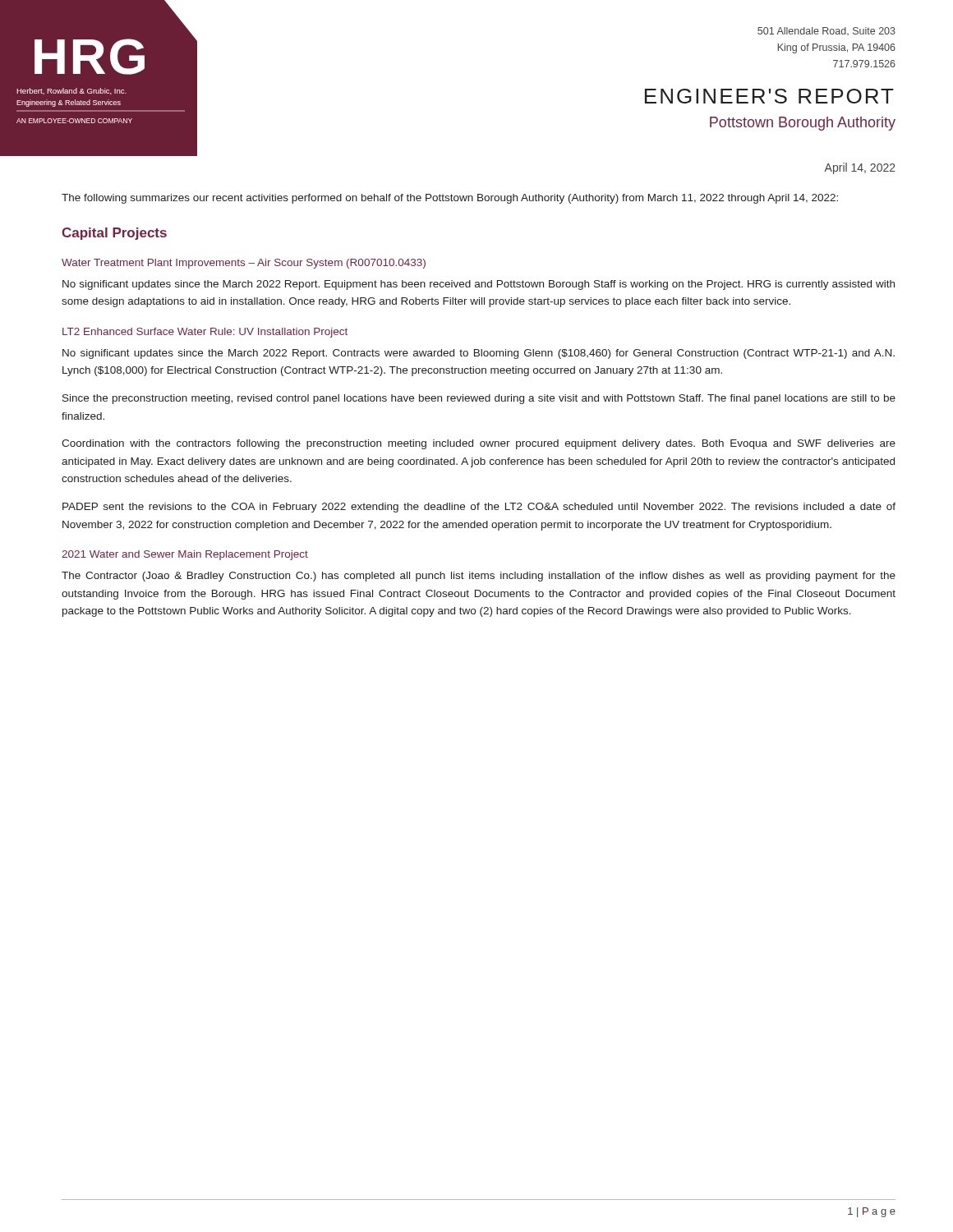The height and width of the screenshot is (1232, 953).
Task: Select the element starting "PADEP sent the revisions to the COA"
Action: pos(479,515)
